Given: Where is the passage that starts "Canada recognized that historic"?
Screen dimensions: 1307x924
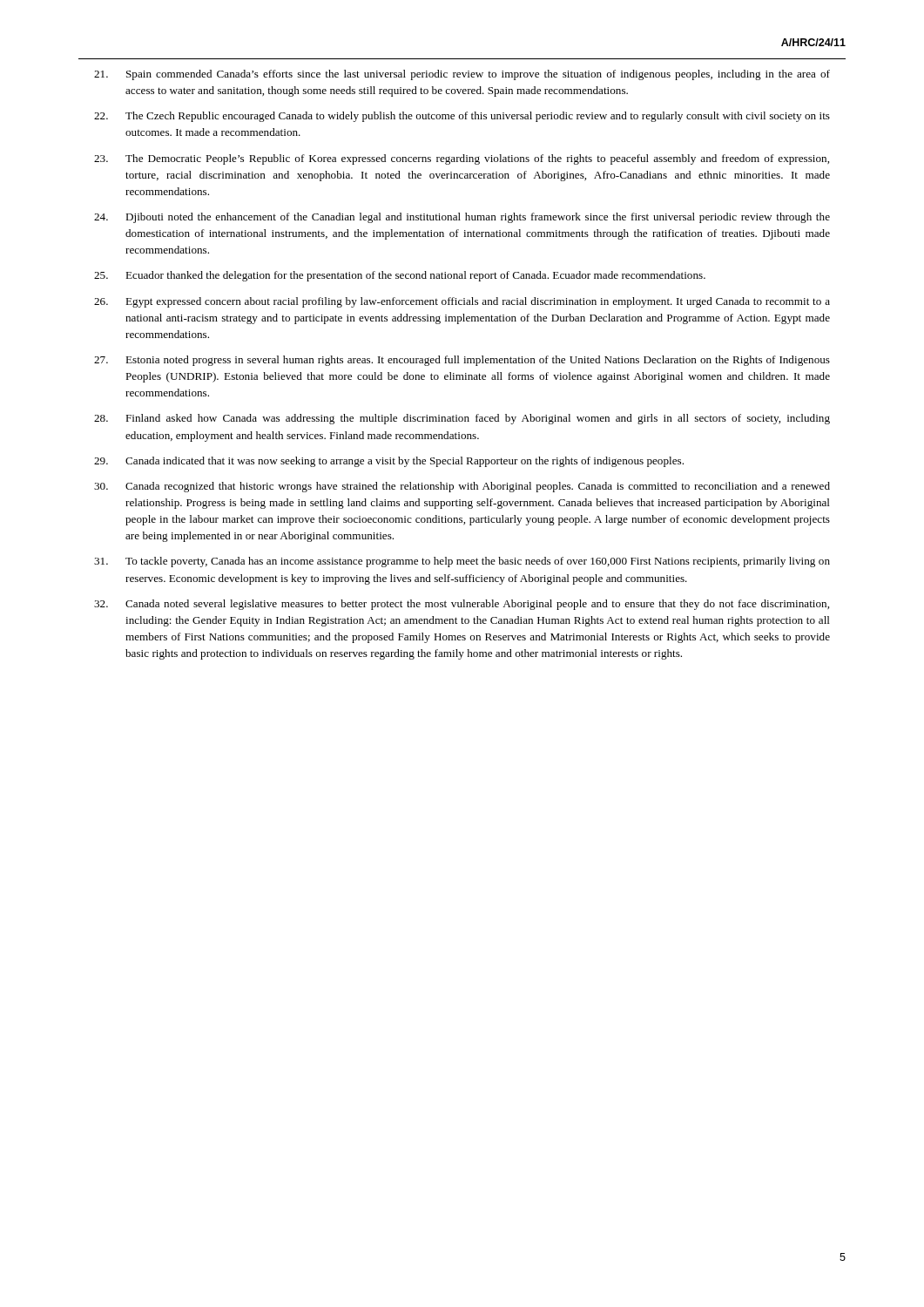Looking at the screenshot, I should [x=462, y=511].
